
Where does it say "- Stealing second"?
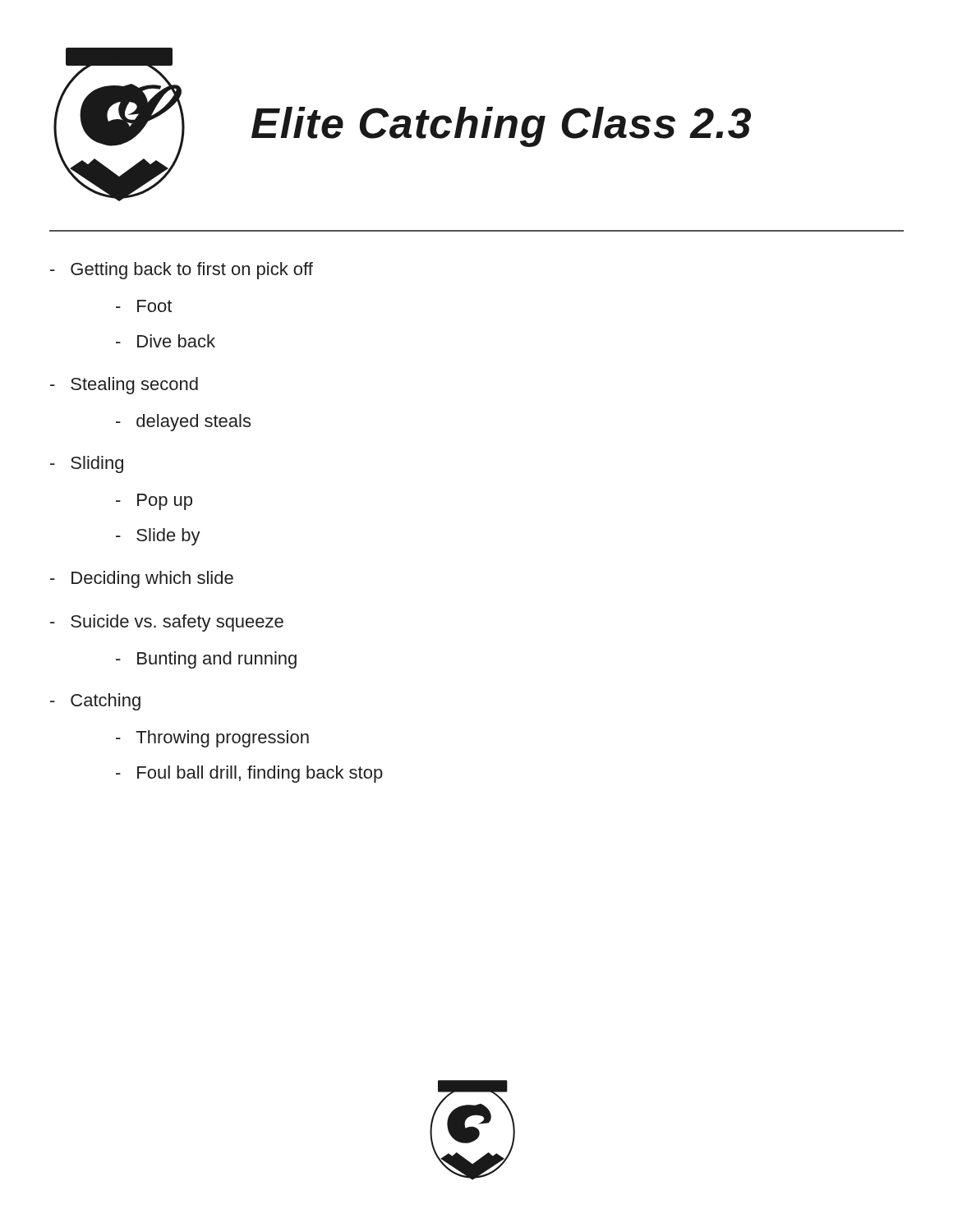click(124, 384)
